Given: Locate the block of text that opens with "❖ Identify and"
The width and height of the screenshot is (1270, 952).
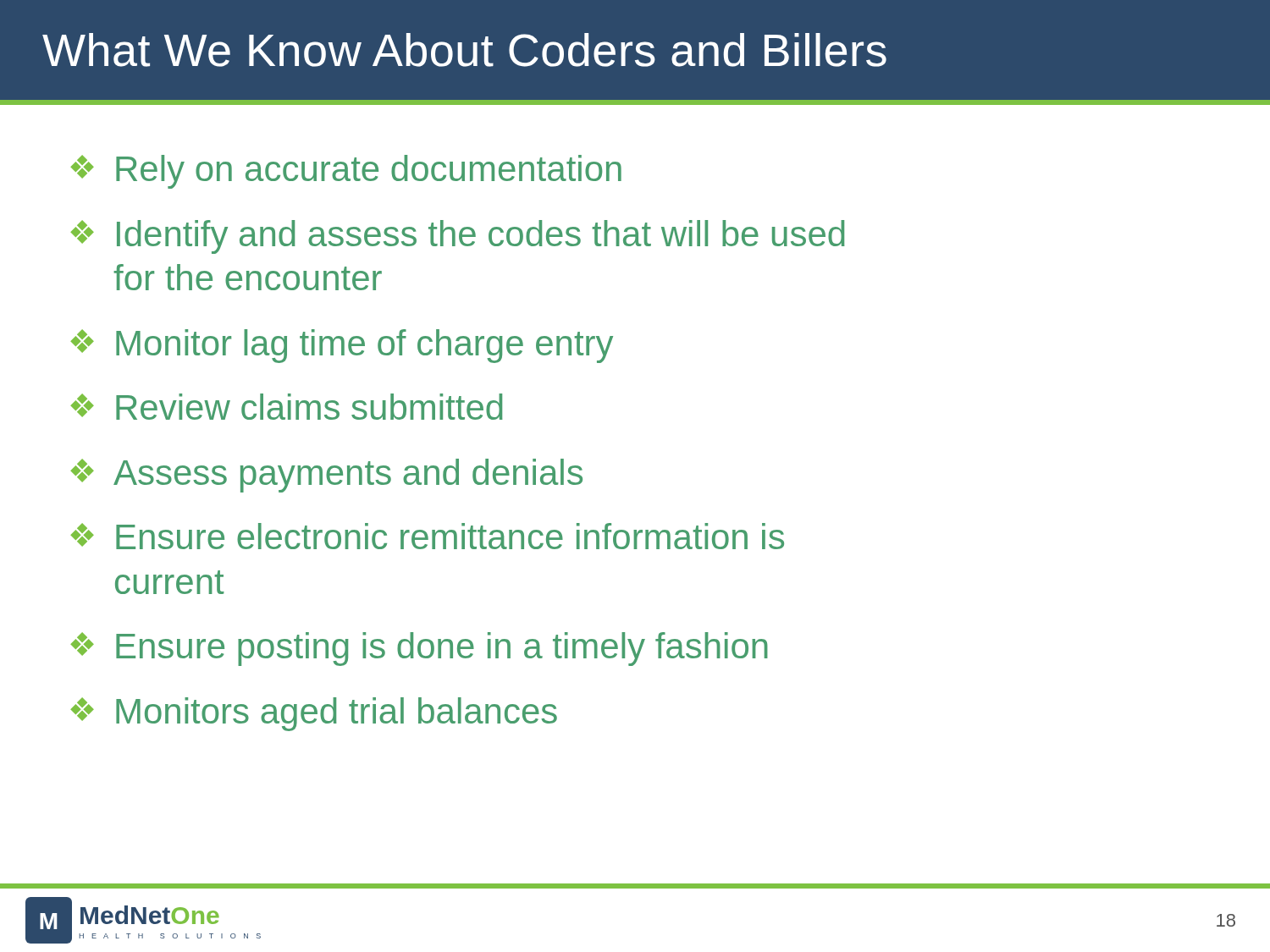Looking at the screenshot, I should pos(457,256).
